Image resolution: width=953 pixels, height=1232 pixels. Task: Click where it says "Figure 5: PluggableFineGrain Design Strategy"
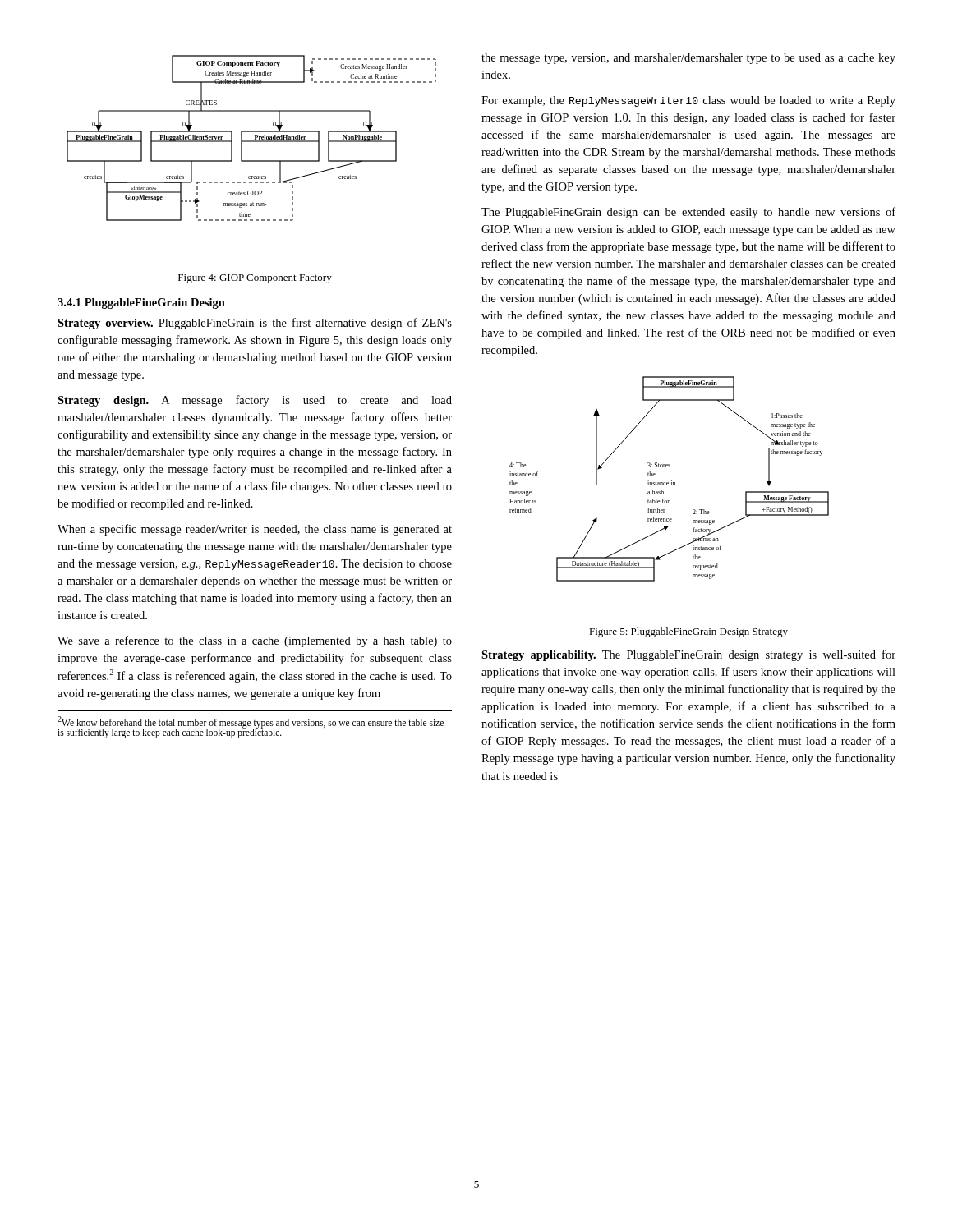[x=688, y=632]
